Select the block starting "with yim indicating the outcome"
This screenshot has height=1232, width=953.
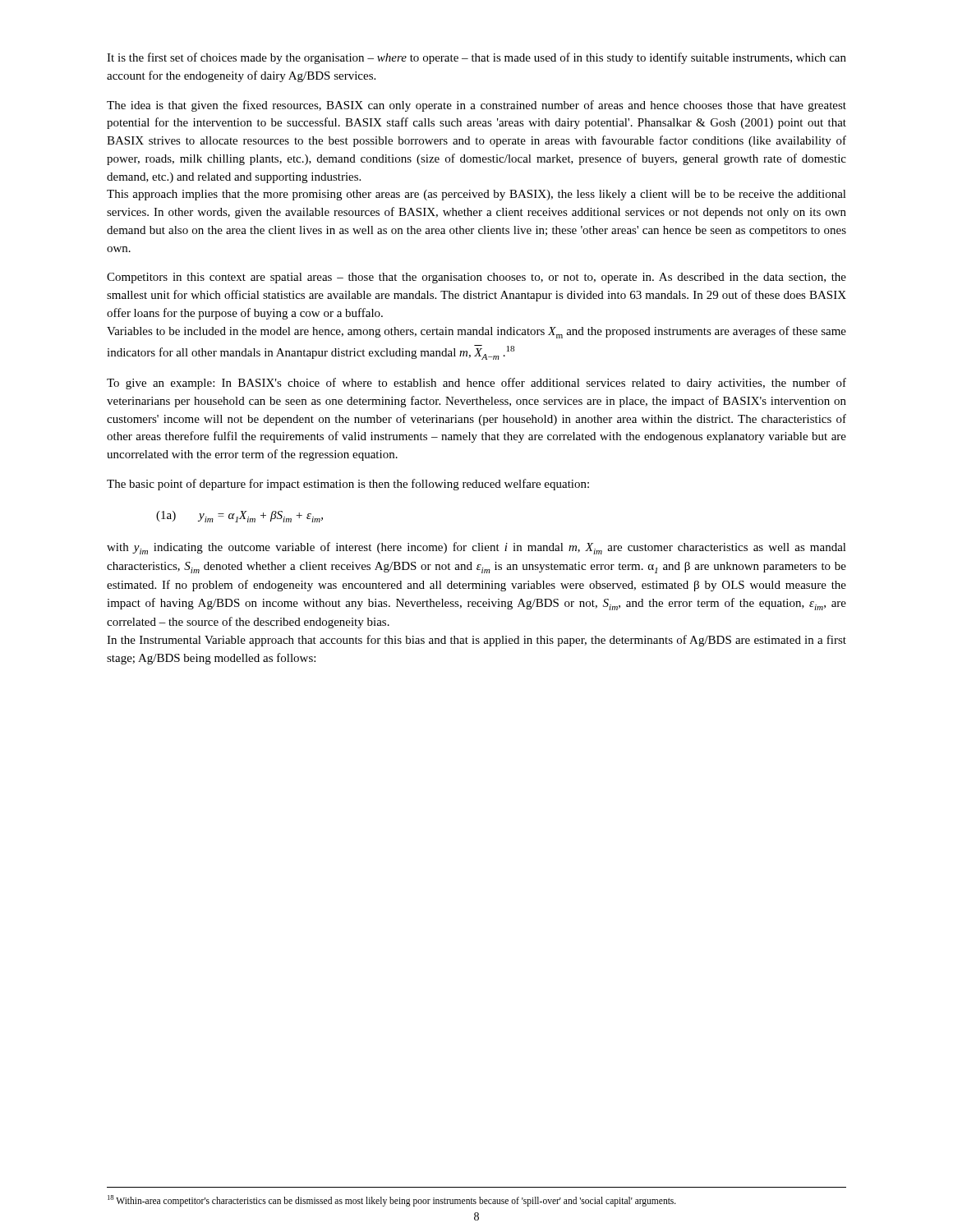pos(476,602)
